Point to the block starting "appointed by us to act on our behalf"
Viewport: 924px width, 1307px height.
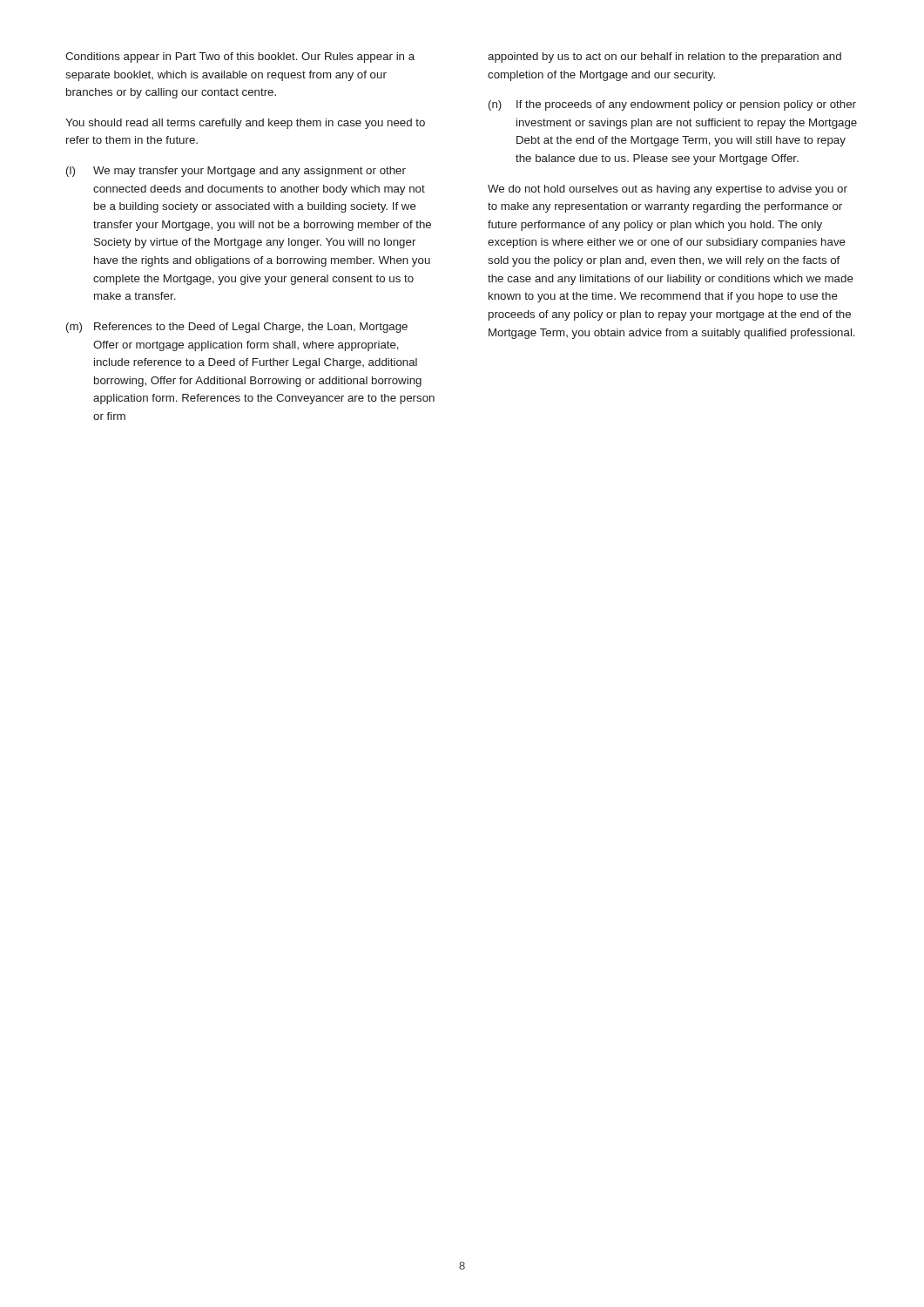(665, 65)
